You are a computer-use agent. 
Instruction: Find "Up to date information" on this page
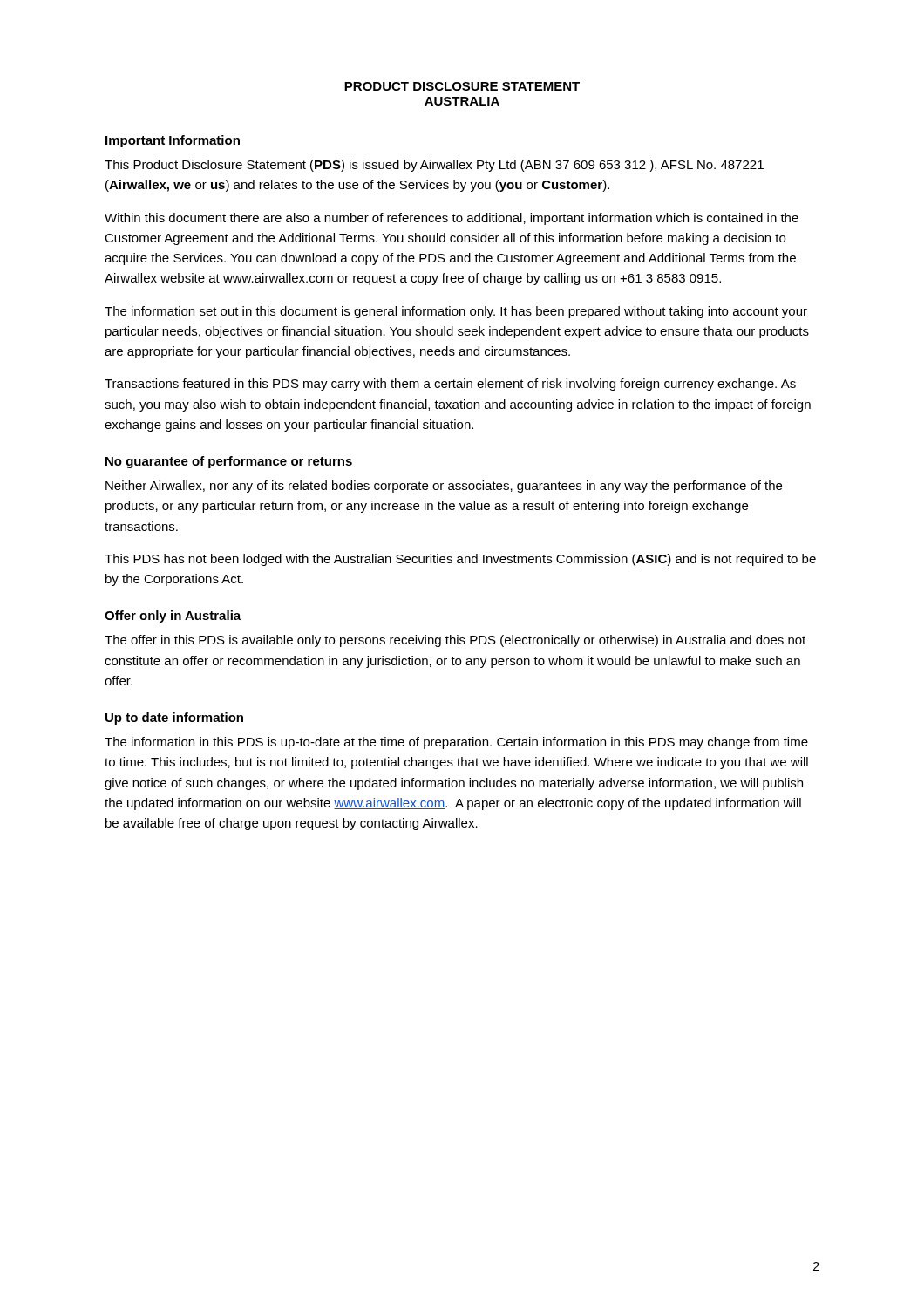(x=174, y=717)
